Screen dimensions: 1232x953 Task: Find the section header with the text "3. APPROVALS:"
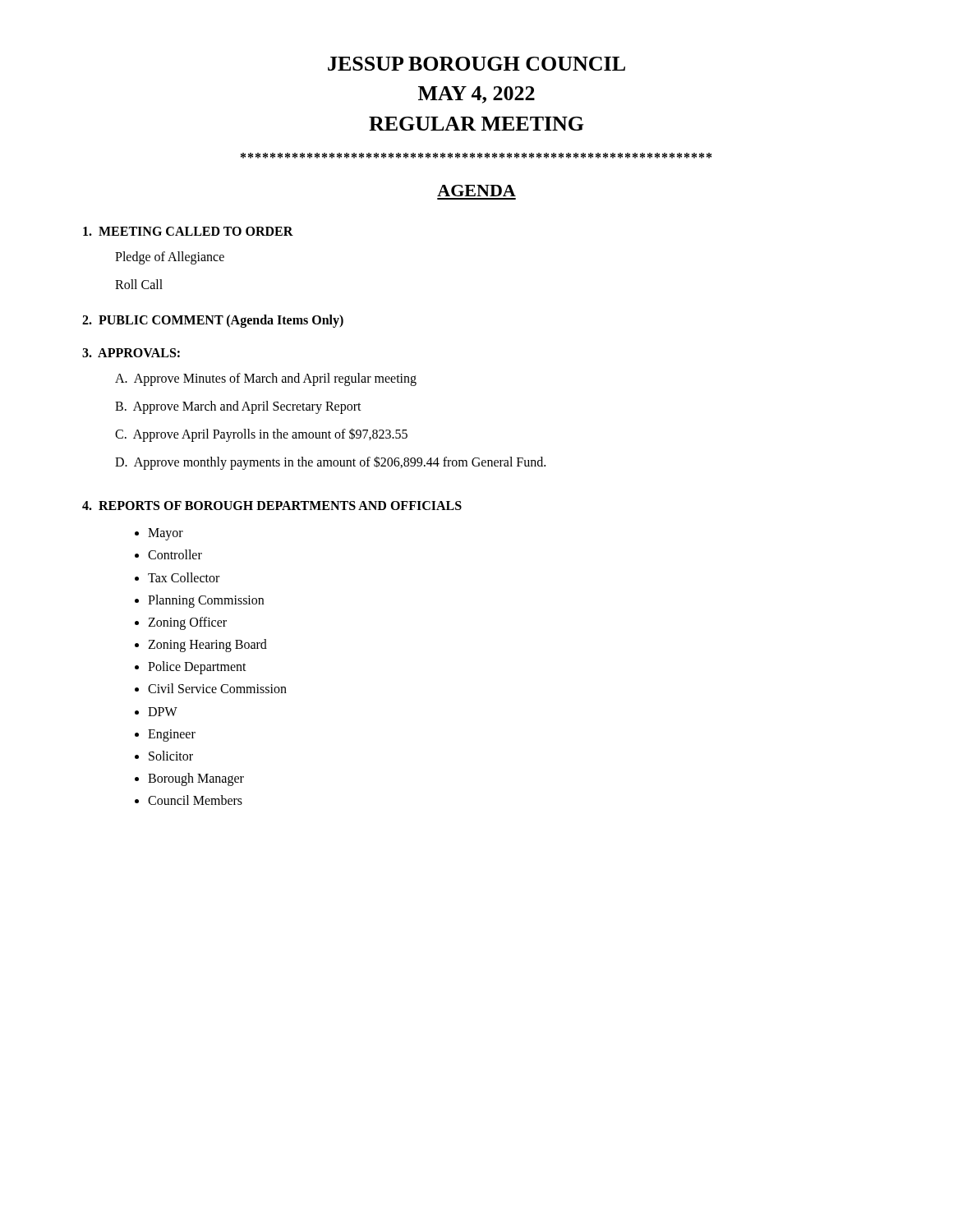132,353
